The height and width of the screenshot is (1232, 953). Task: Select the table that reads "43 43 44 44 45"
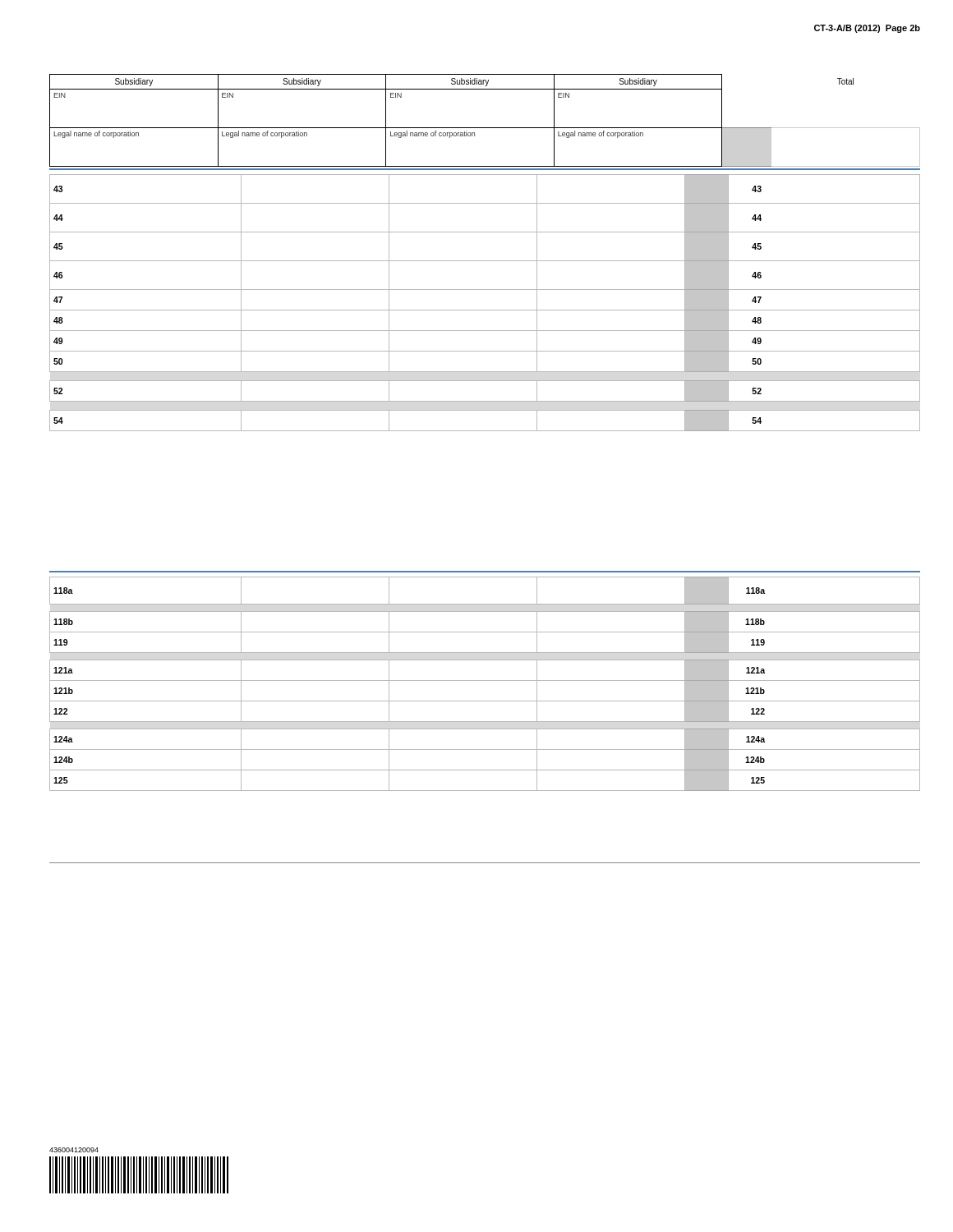pyautogui.click(x=485, y=303)
